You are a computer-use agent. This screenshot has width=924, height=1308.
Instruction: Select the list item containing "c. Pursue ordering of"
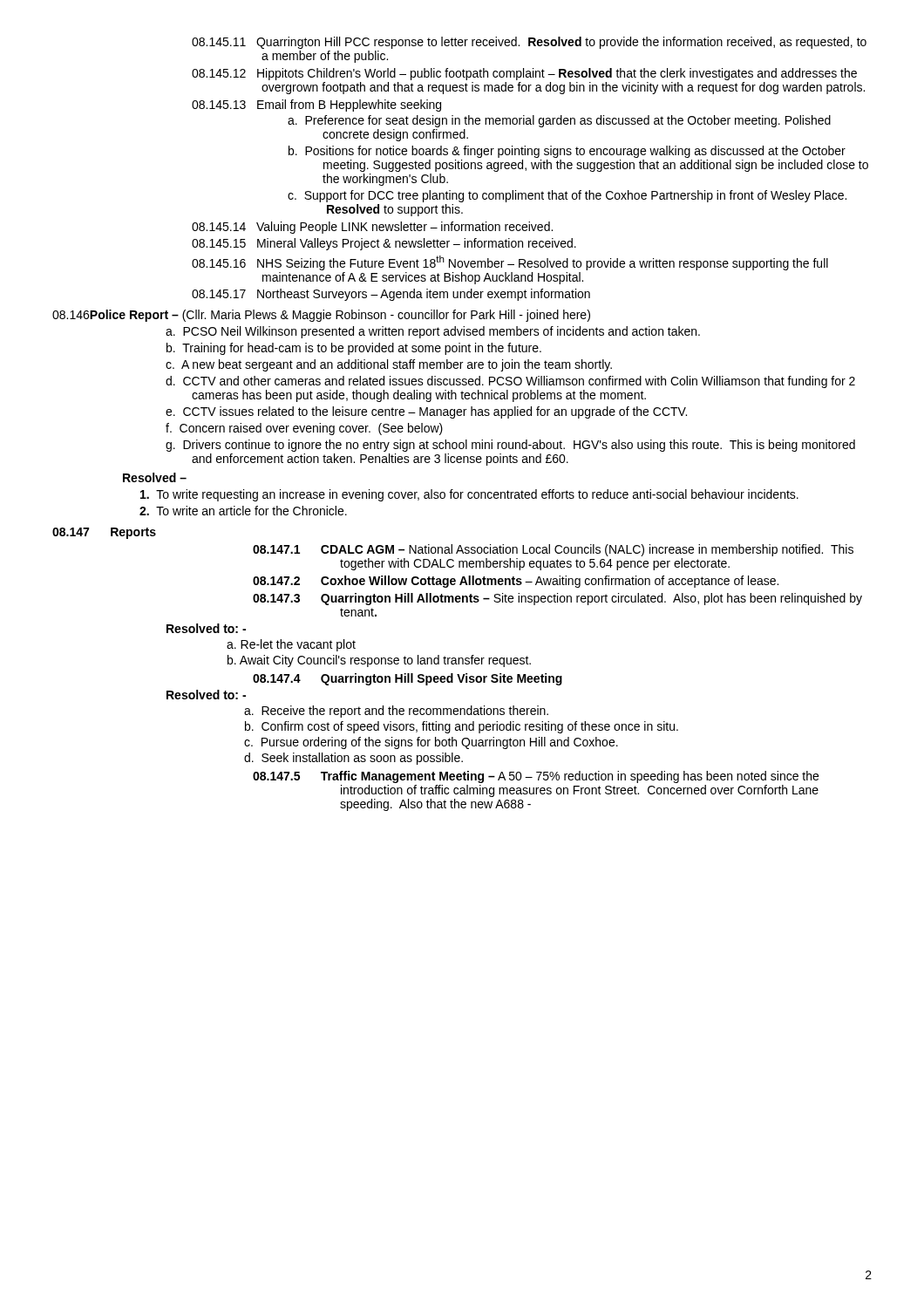[x=431, y=742]
